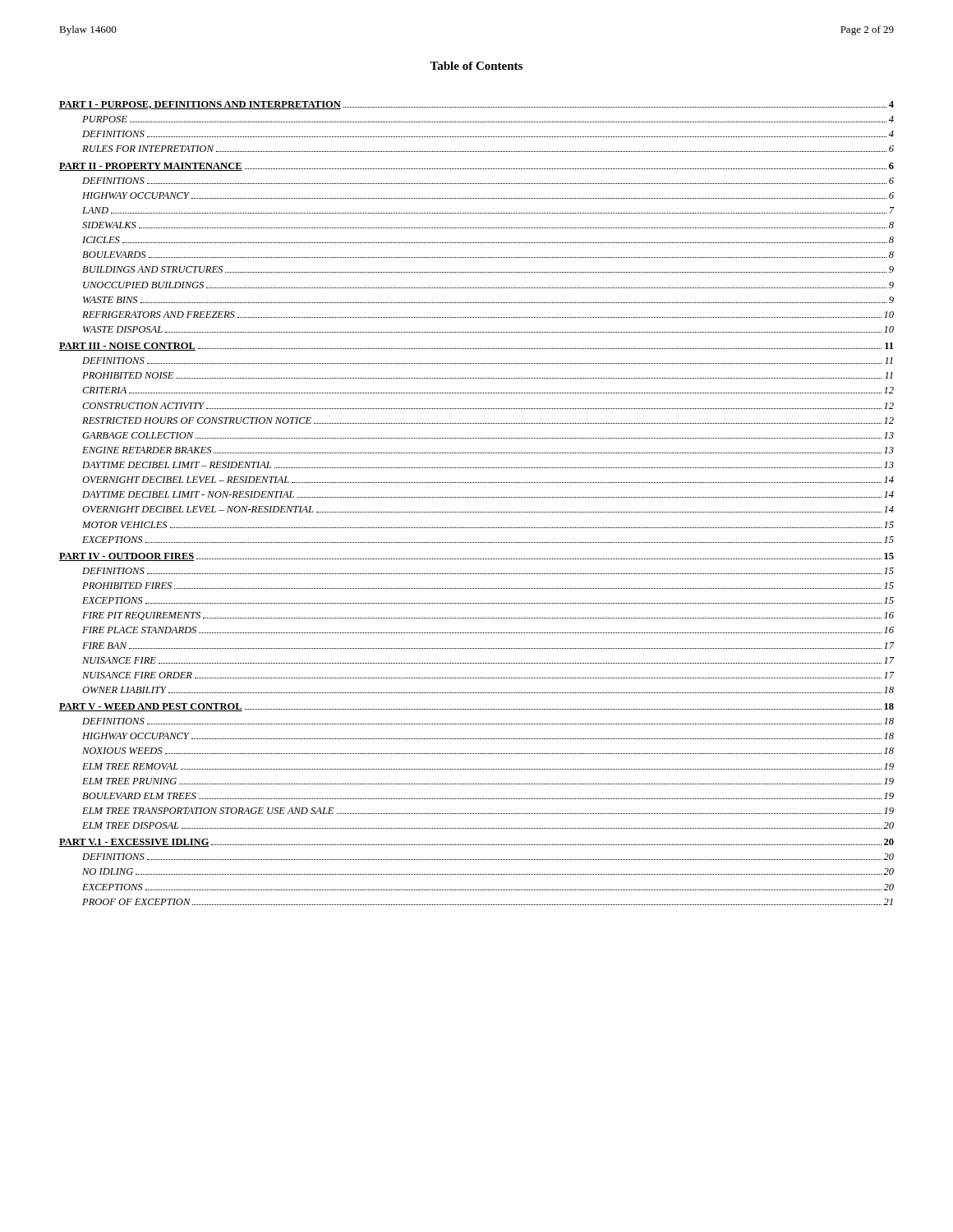This screenshot has width=953, height=1232.
Task: Find the block starting "CONSTRUCTION ACTIVITY 12"
Action: (488, 405)
